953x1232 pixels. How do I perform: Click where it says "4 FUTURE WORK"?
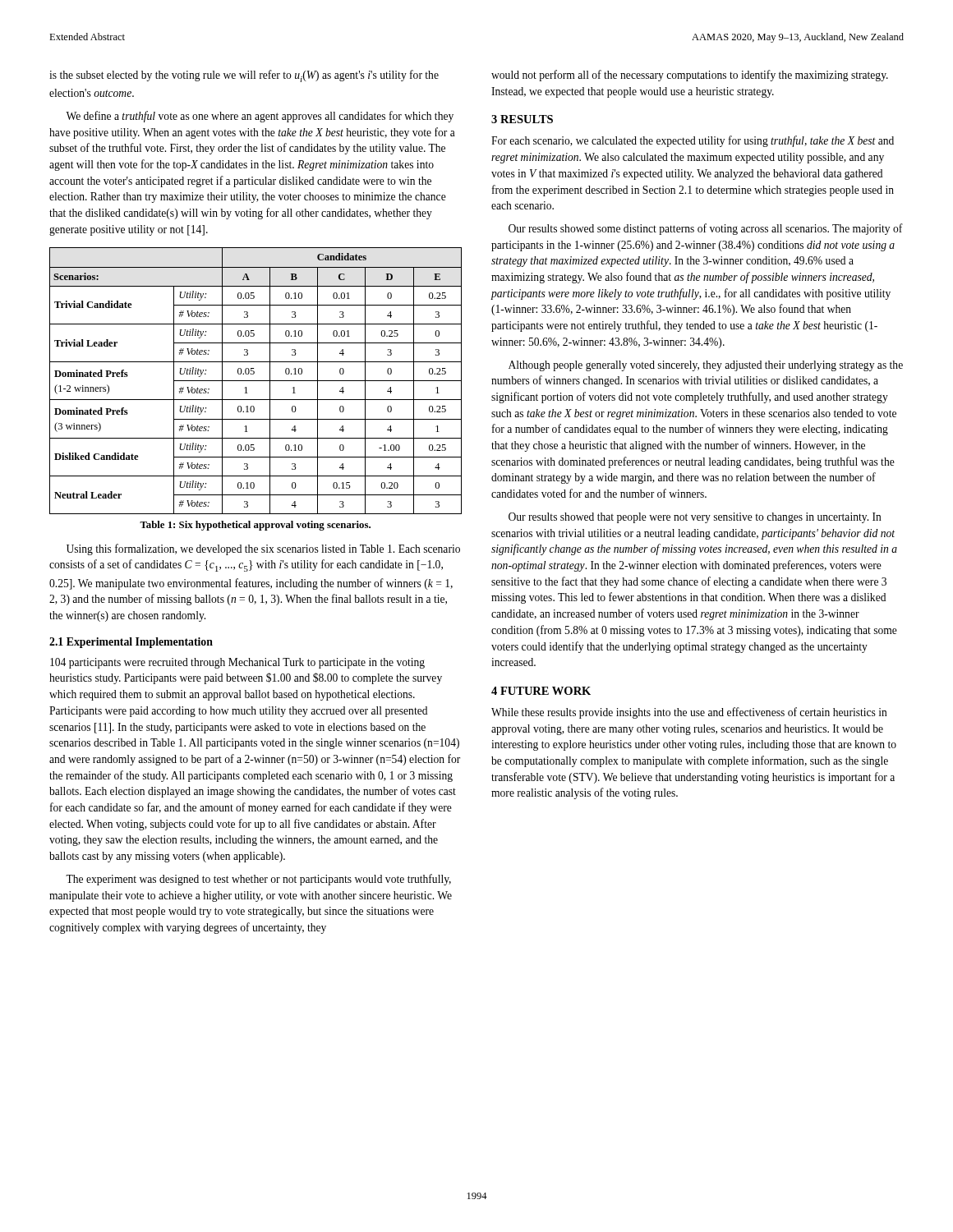541,691
